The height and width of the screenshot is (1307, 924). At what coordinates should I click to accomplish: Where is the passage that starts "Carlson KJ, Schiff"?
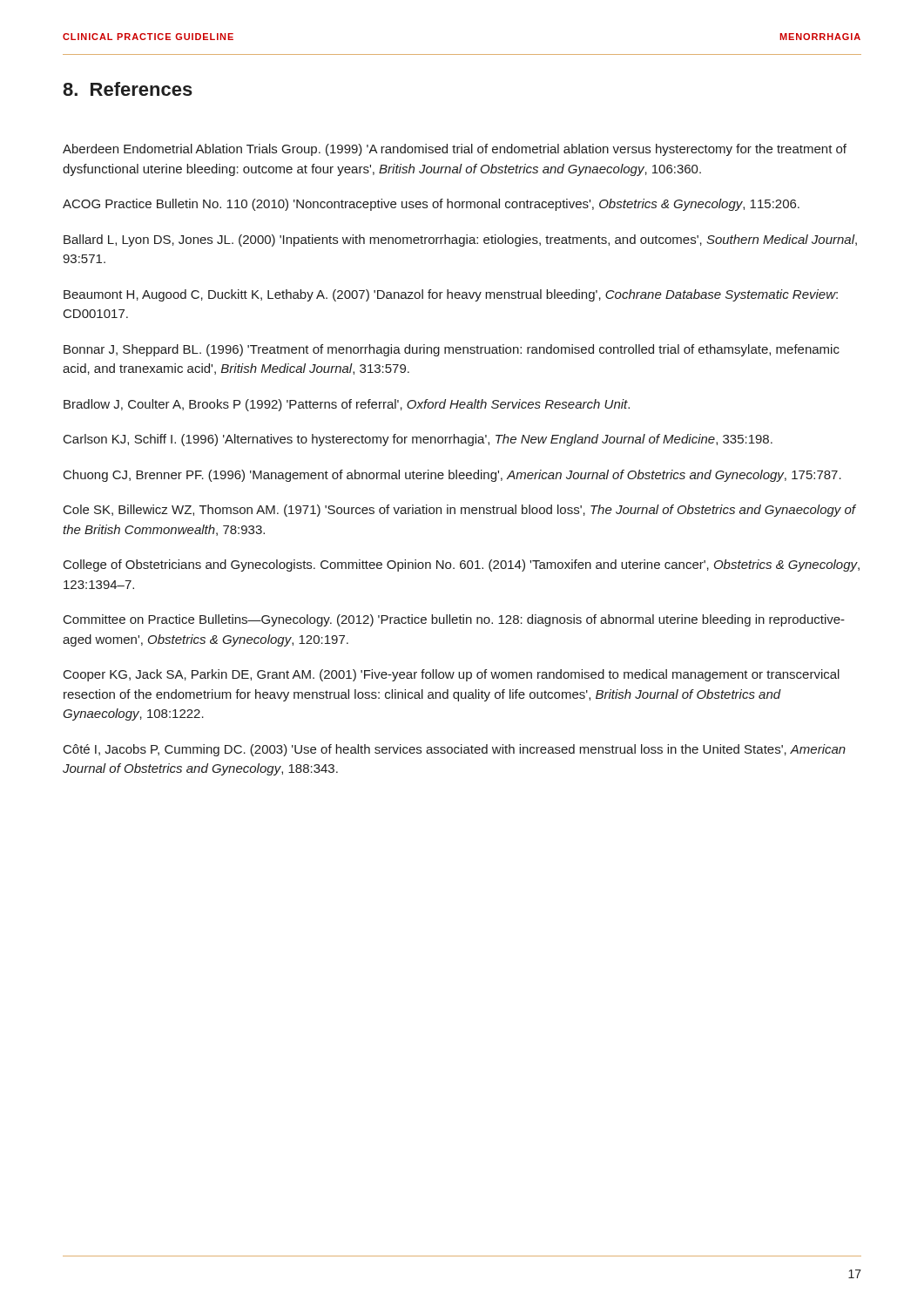418,439
